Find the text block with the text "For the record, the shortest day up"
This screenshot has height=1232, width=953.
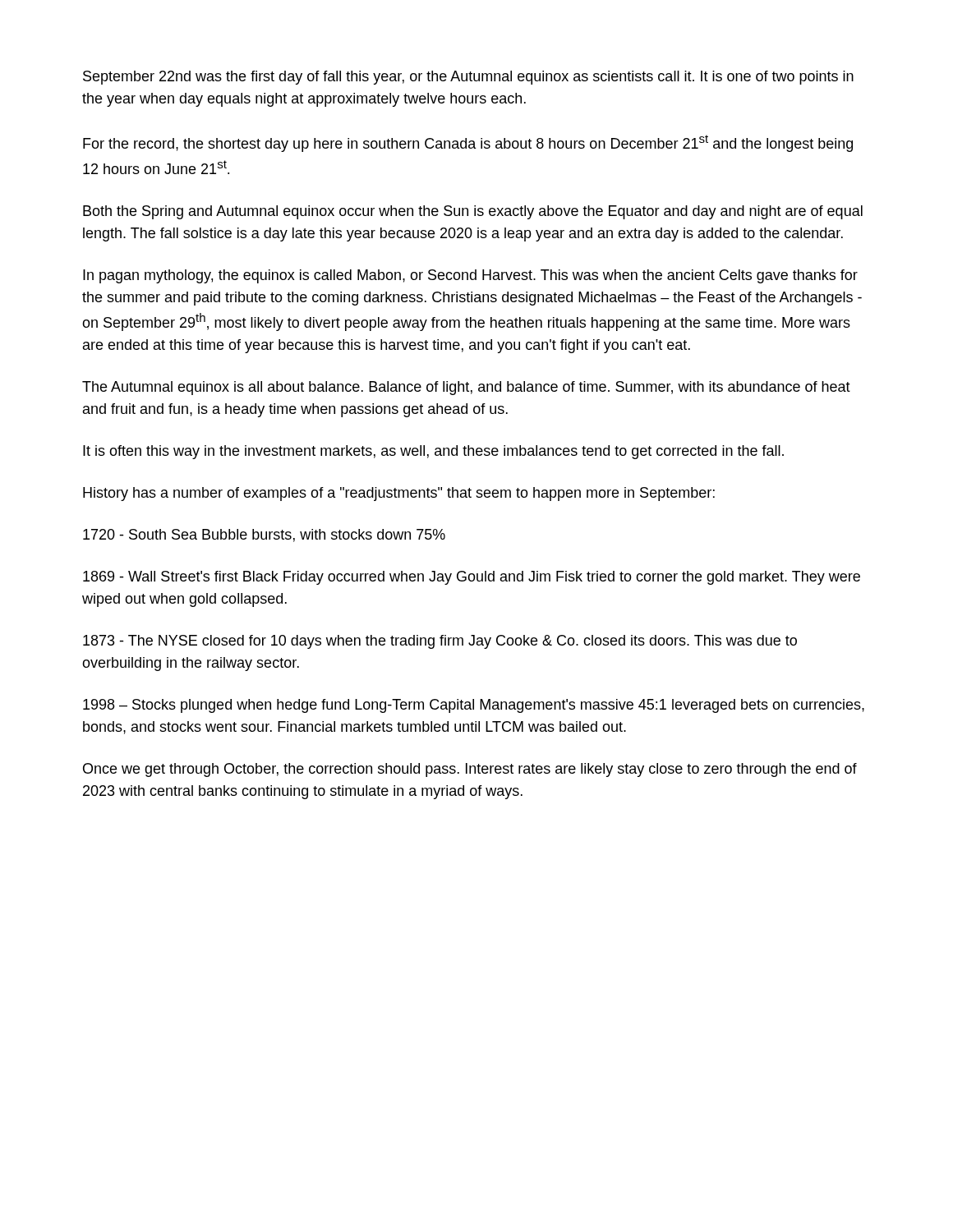(468, 154)
